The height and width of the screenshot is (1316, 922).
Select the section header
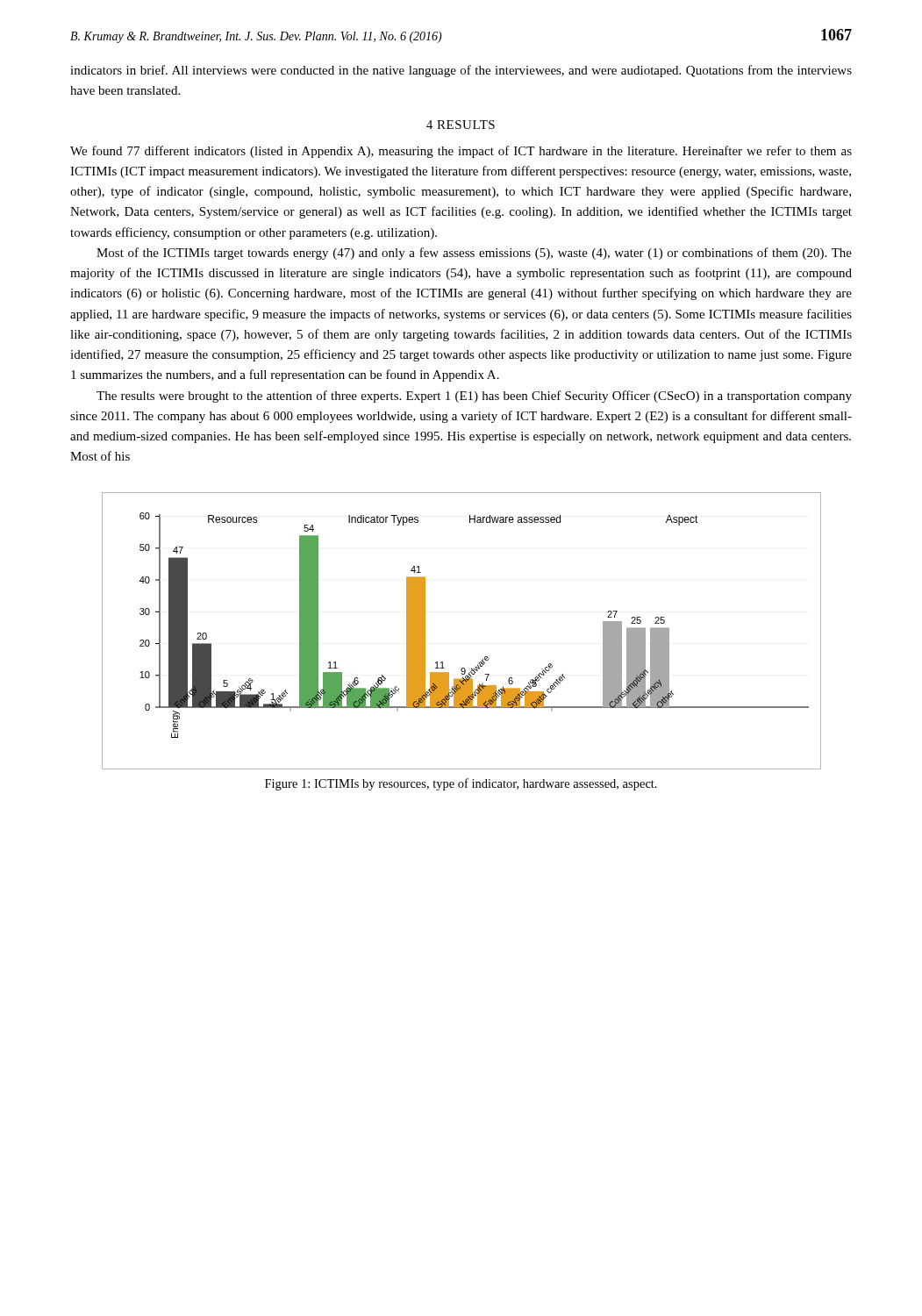pyautogui.click(x=461, y=124)
